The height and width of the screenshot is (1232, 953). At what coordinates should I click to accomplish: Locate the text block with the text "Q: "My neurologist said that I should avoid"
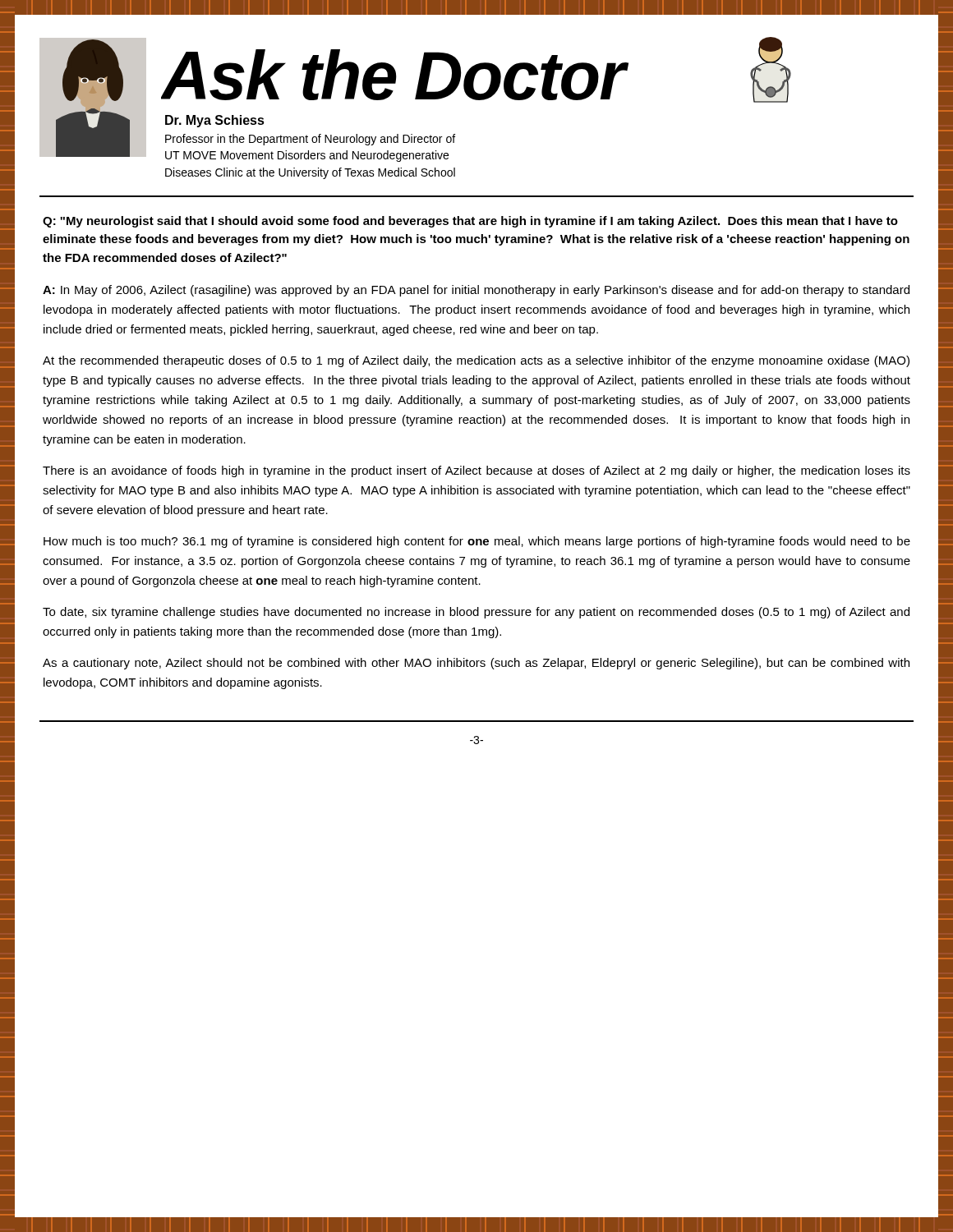[476, 239]
